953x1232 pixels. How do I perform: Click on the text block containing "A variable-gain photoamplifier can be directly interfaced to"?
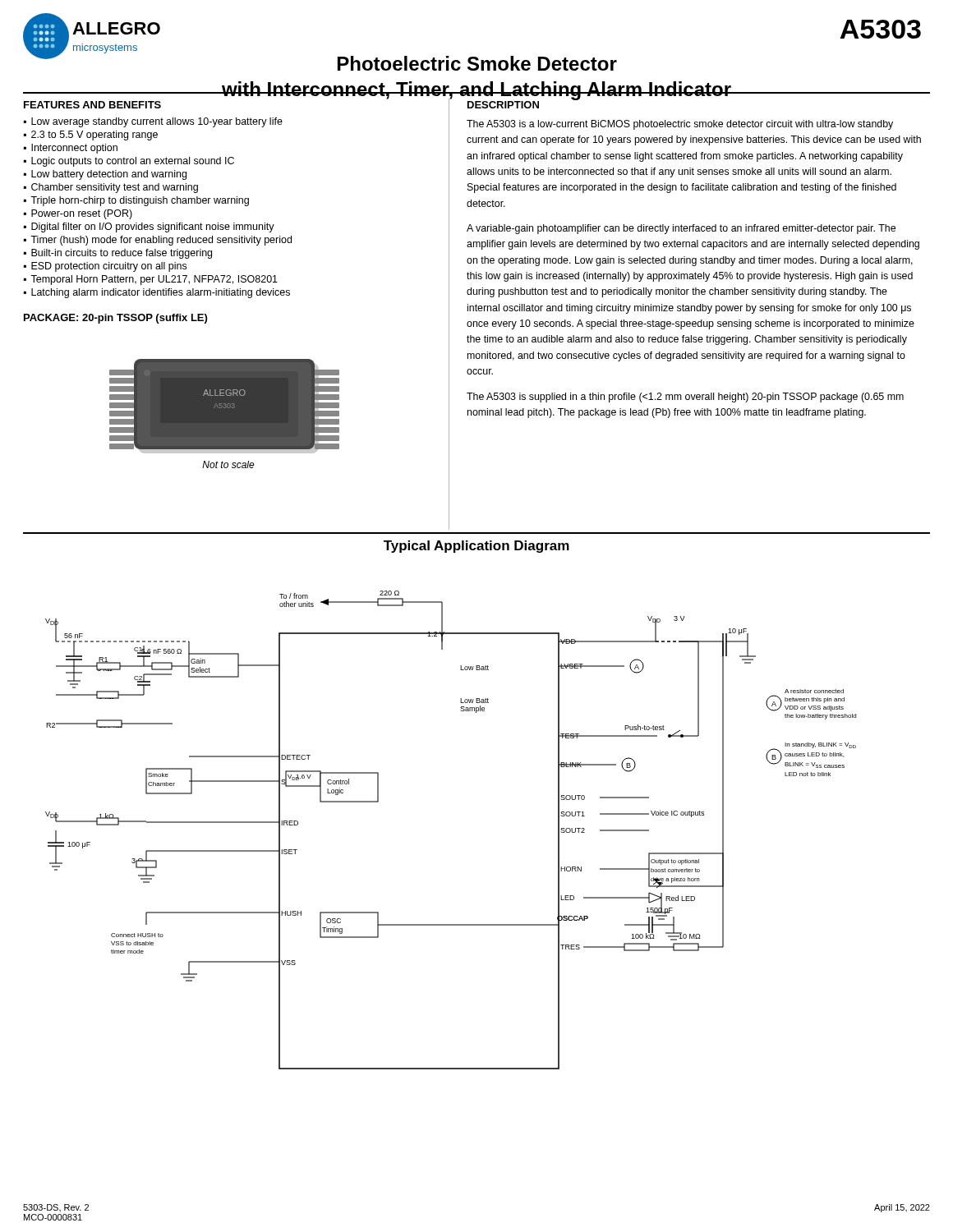coord(693,300)
